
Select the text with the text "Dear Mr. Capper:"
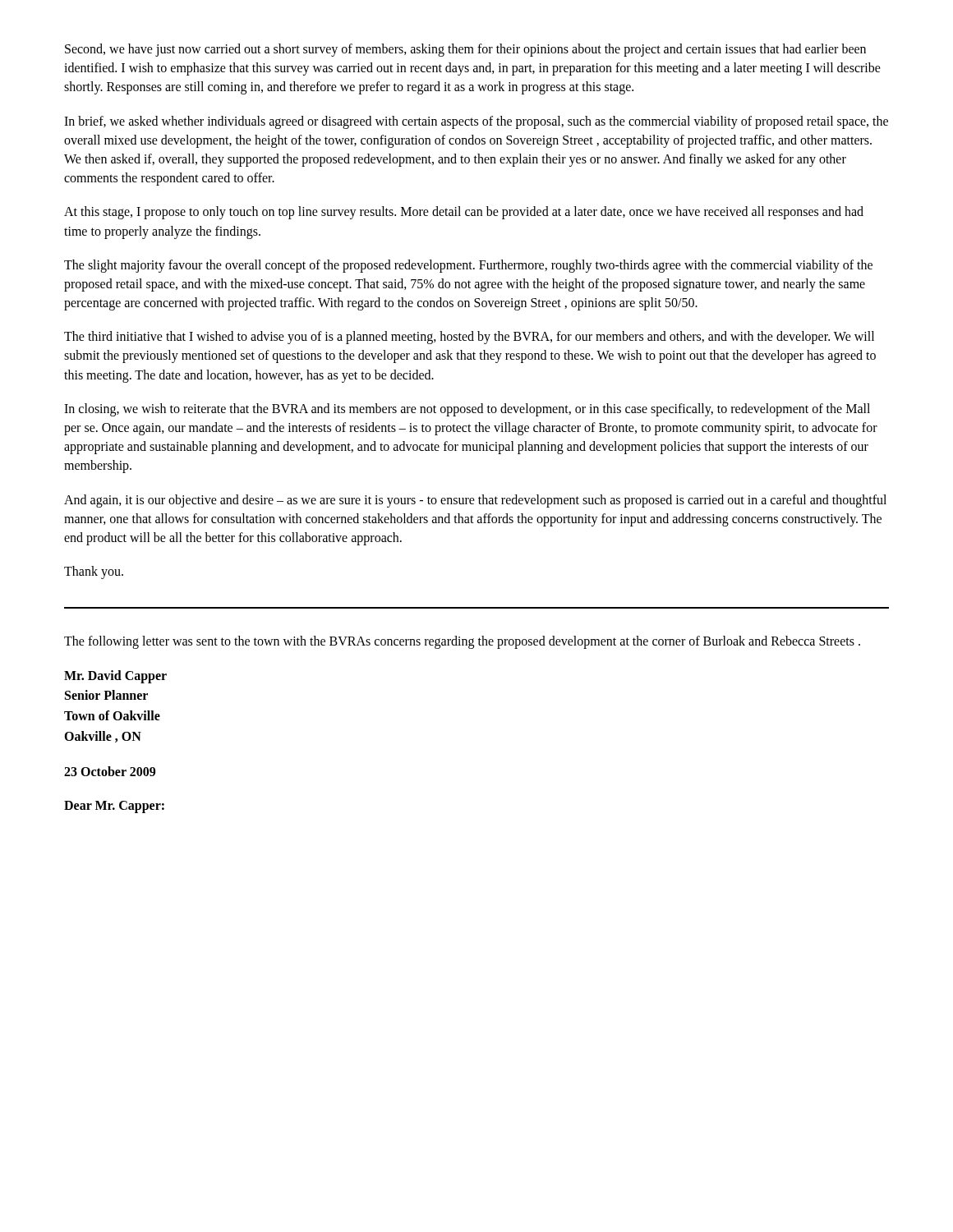(115, 805)
